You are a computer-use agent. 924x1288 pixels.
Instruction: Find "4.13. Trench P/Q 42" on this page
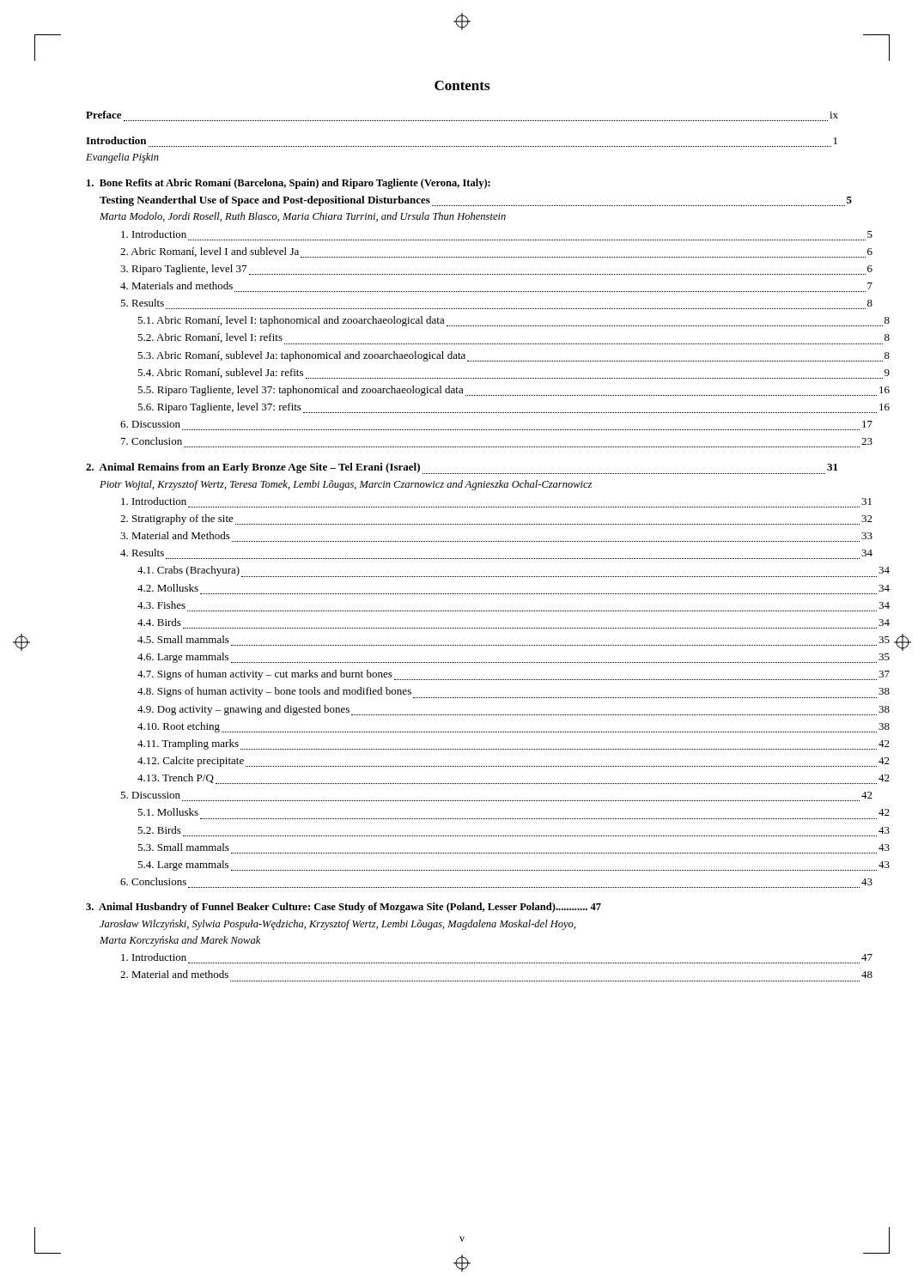(514, 778)
